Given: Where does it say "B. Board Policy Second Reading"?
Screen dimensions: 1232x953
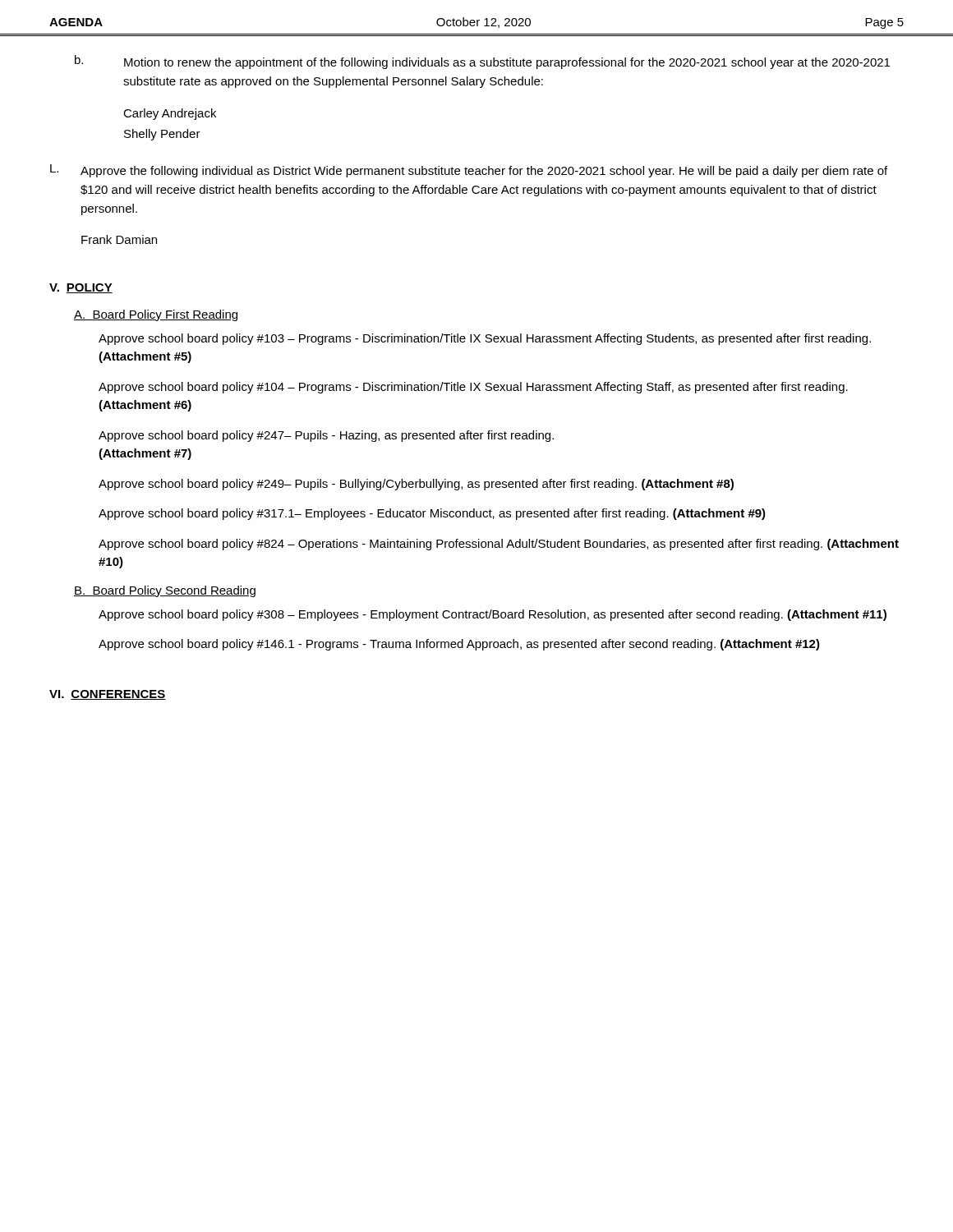Looking at the screenshot, I should (x=165, y=590).
